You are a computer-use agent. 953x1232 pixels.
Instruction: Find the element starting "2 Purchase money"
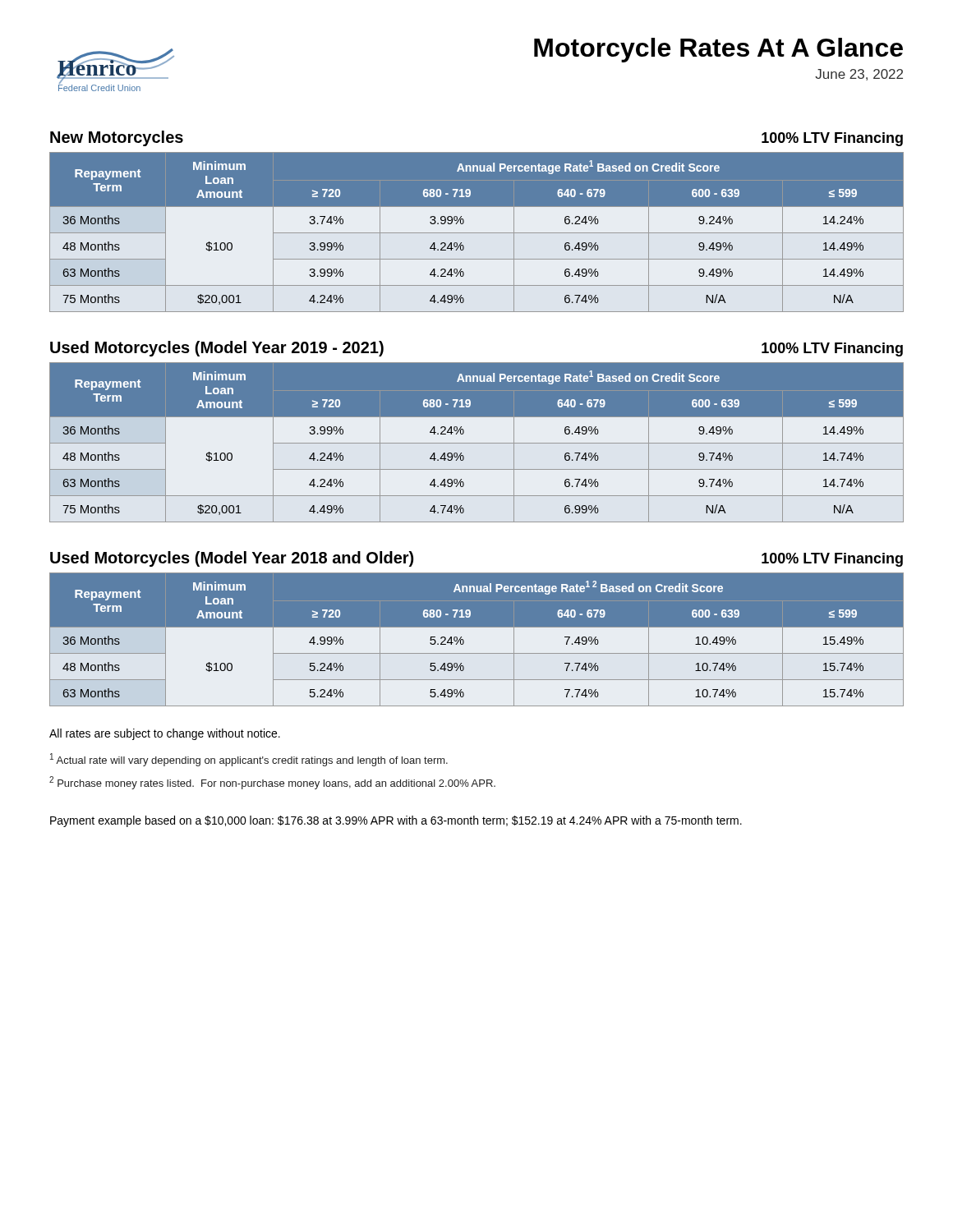(x=273, y=783)
